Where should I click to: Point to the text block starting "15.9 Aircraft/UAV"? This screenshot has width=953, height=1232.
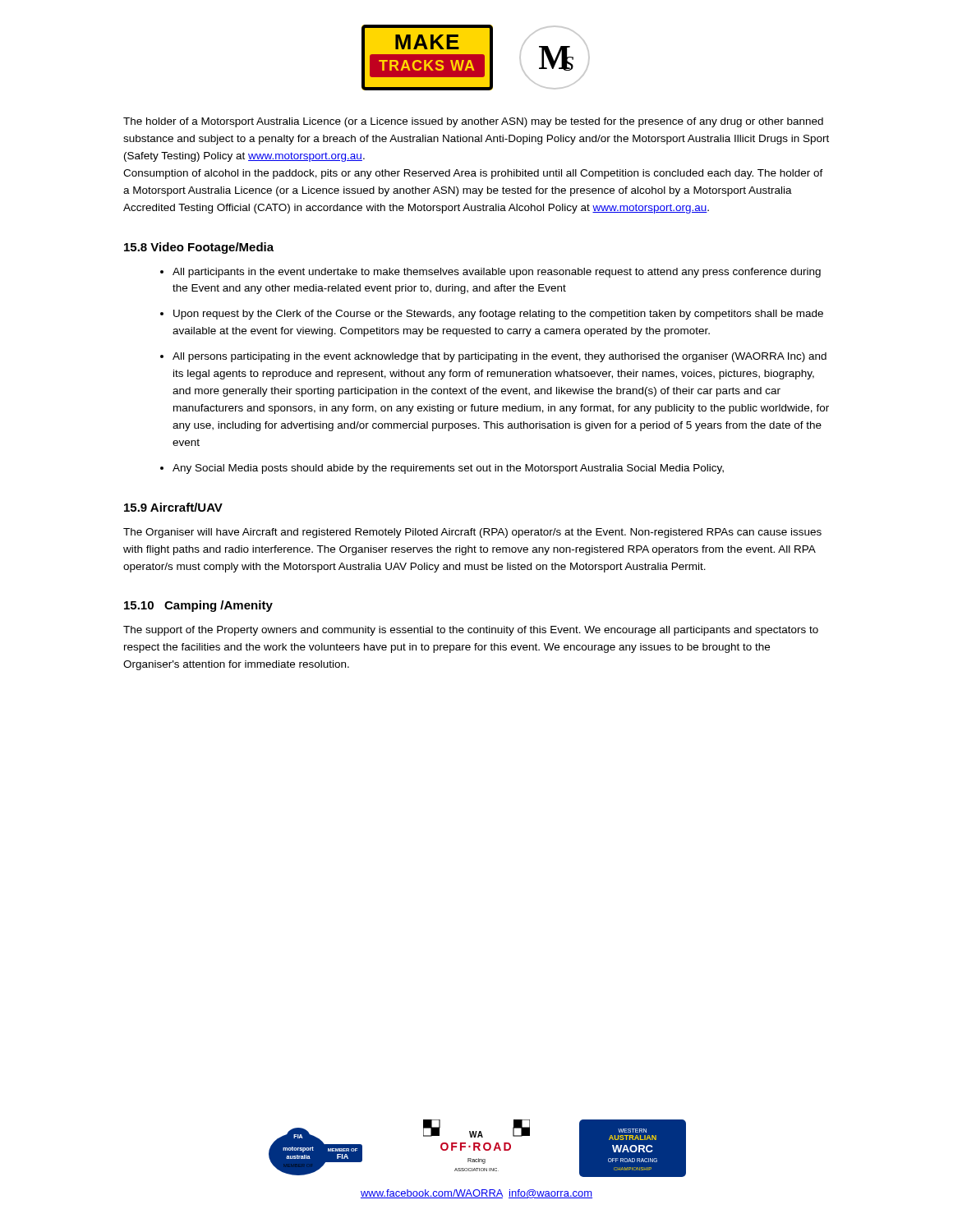click(173, 507)
